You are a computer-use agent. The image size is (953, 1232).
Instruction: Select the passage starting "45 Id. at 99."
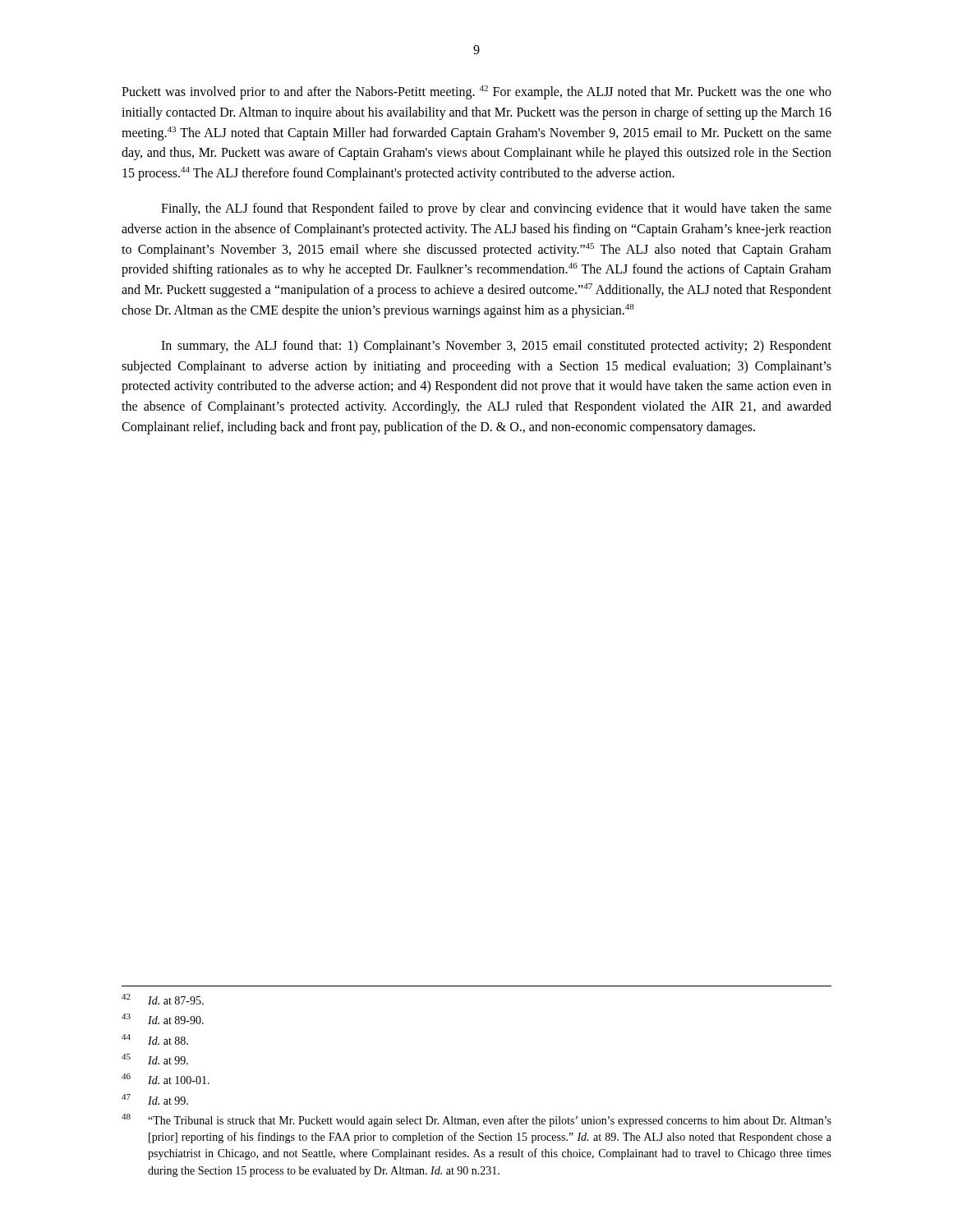click(x=155, y=1059)
